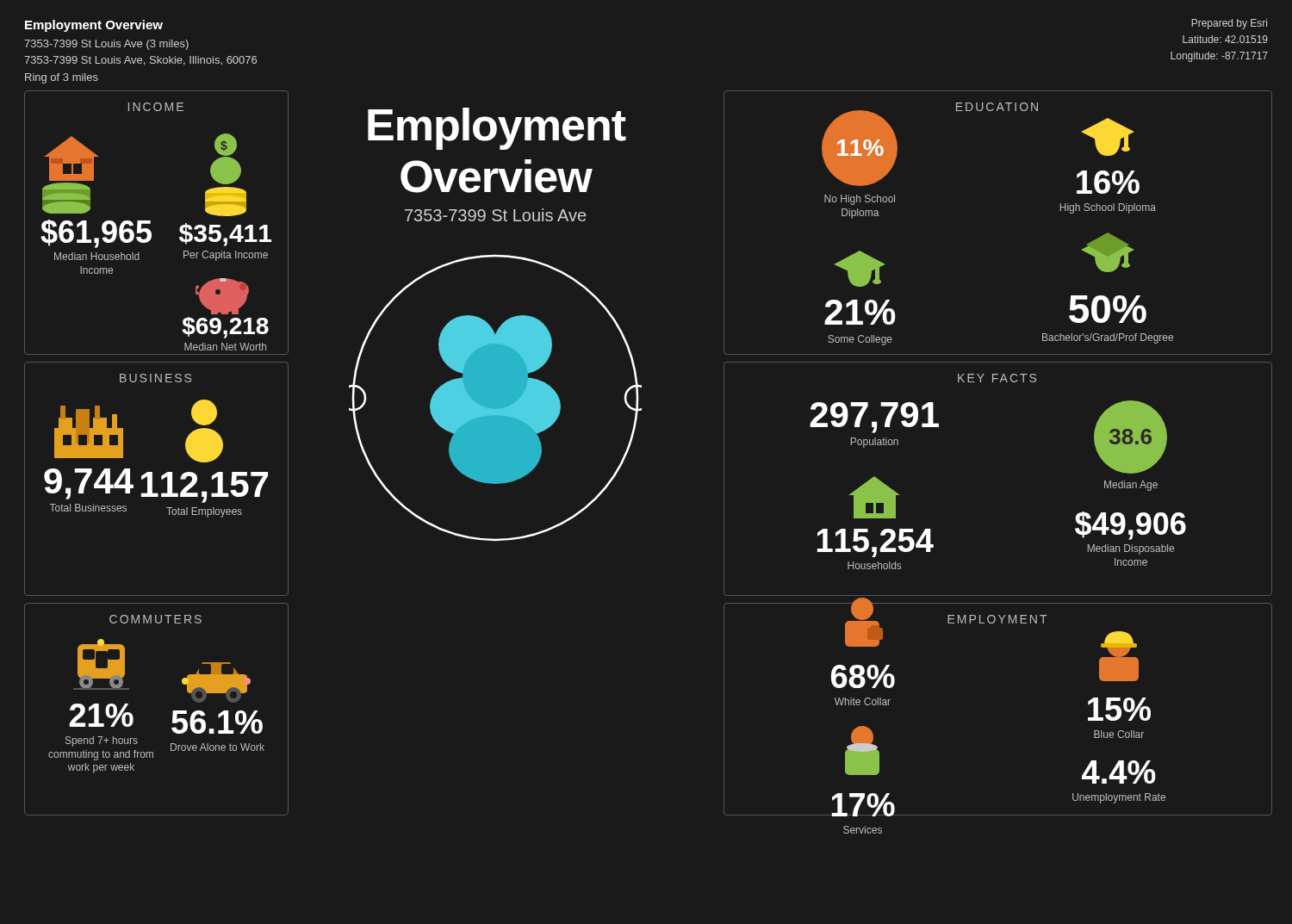Point to the element starting "BUSINESS 9,744 Total Businesses 112,157 Total Employees"
Screen dimensions: 924x1292
pos(156,441)
